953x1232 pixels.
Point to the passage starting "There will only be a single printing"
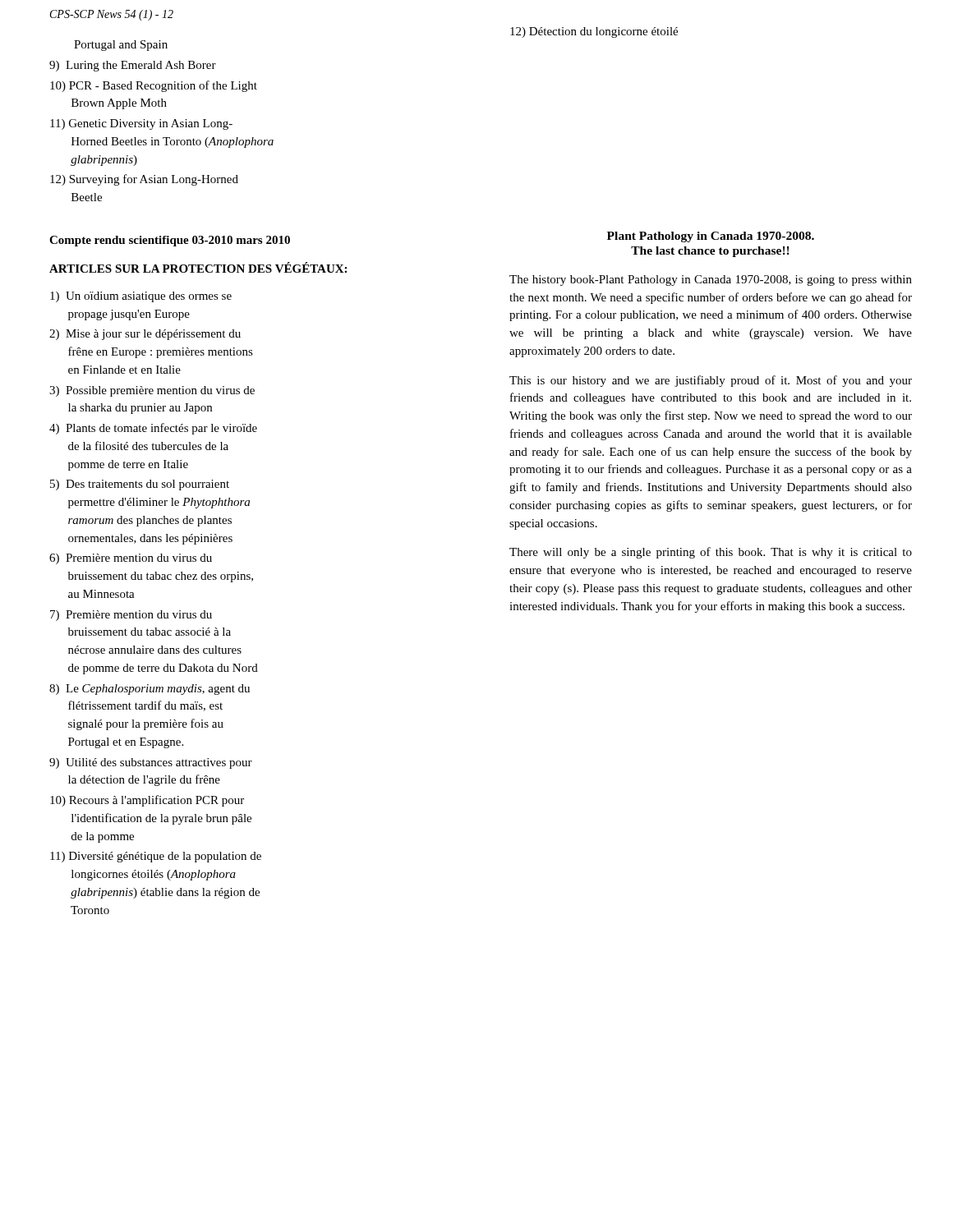pos(711,579)
